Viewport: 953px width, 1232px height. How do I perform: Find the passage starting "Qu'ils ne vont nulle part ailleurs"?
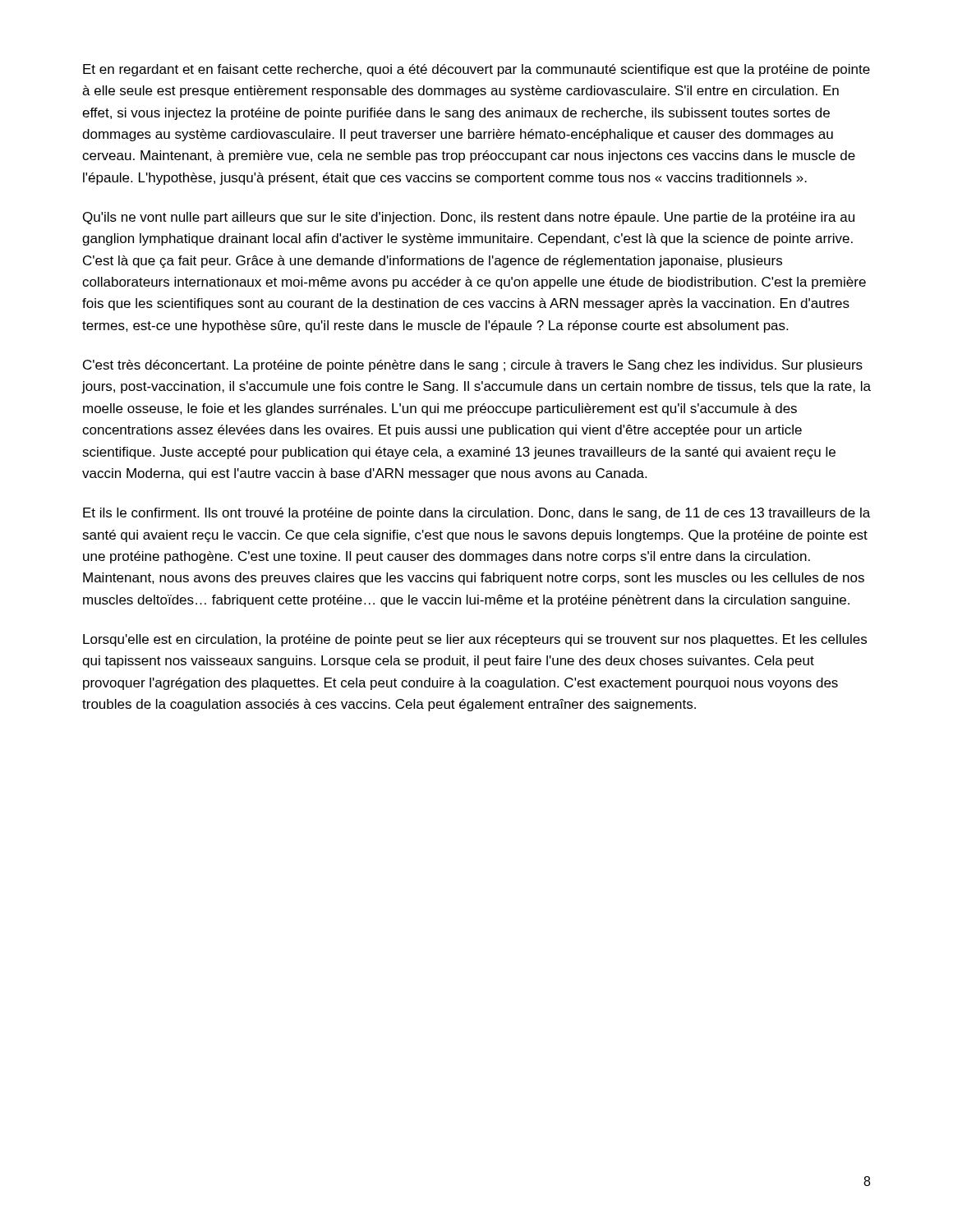pyautogui.click(x=474, y=271)
